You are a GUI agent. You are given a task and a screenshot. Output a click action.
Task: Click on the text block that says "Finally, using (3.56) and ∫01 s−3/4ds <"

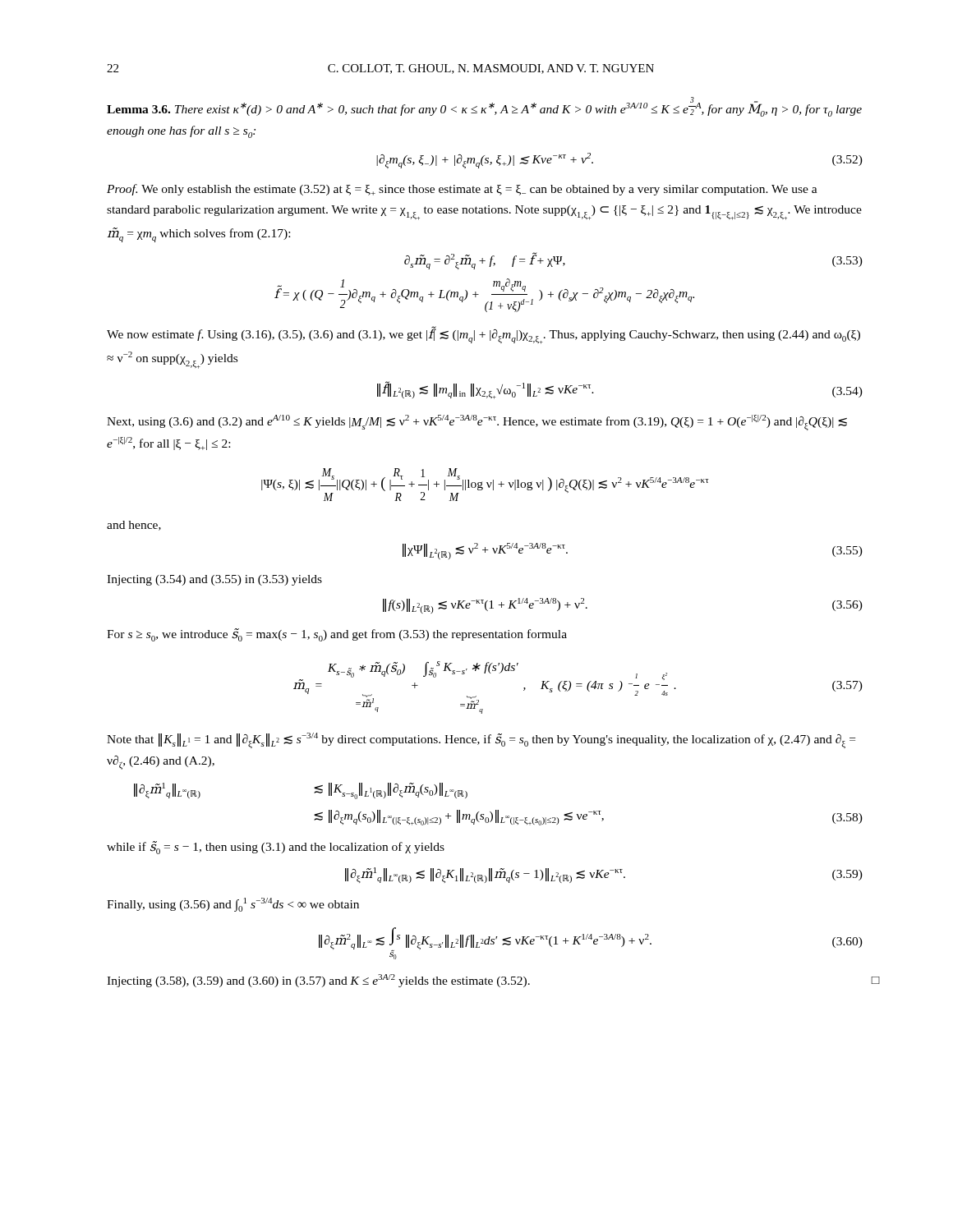(x=233, y=904)
